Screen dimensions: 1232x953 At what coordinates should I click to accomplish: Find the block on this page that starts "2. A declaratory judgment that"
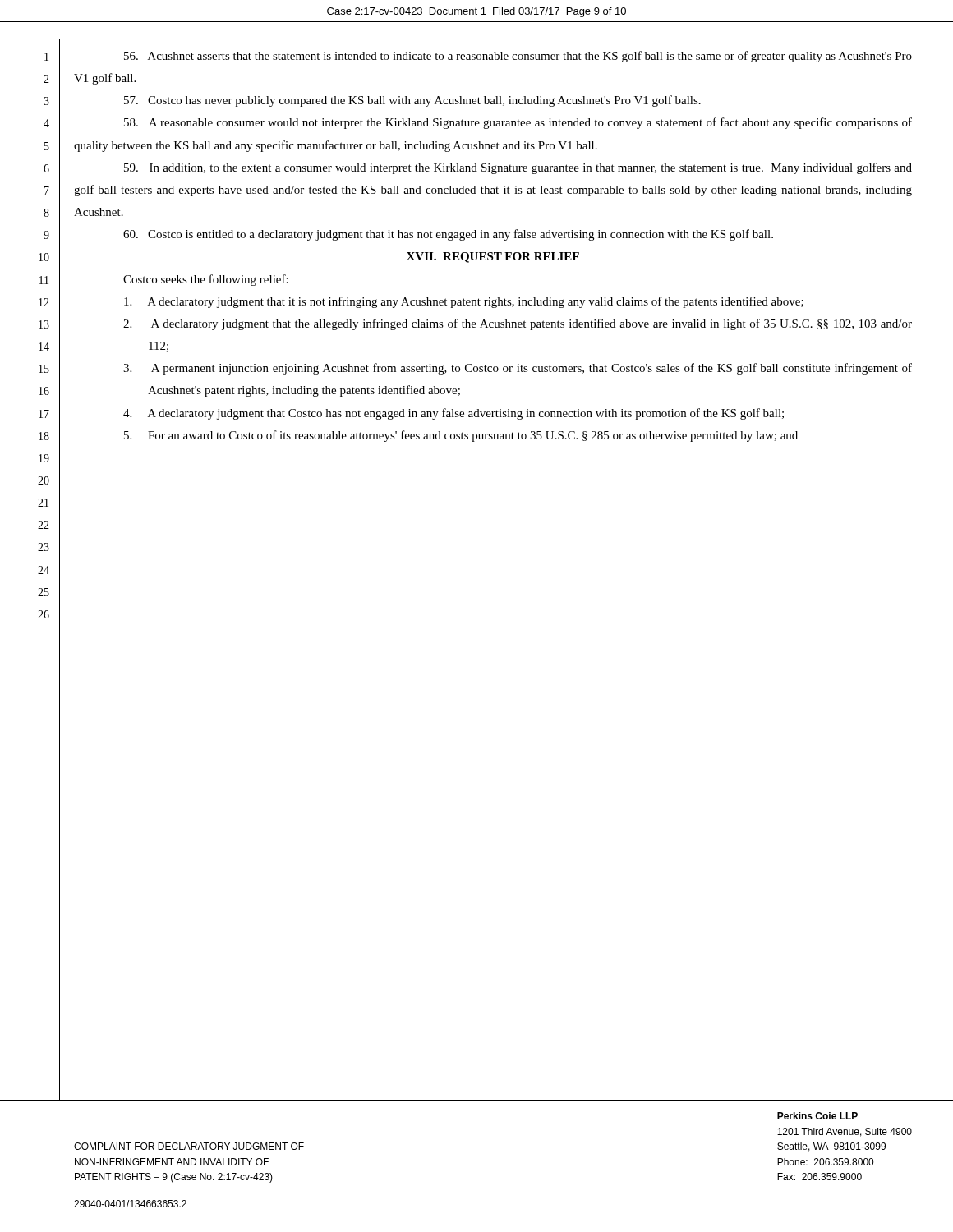click(518, 335)
